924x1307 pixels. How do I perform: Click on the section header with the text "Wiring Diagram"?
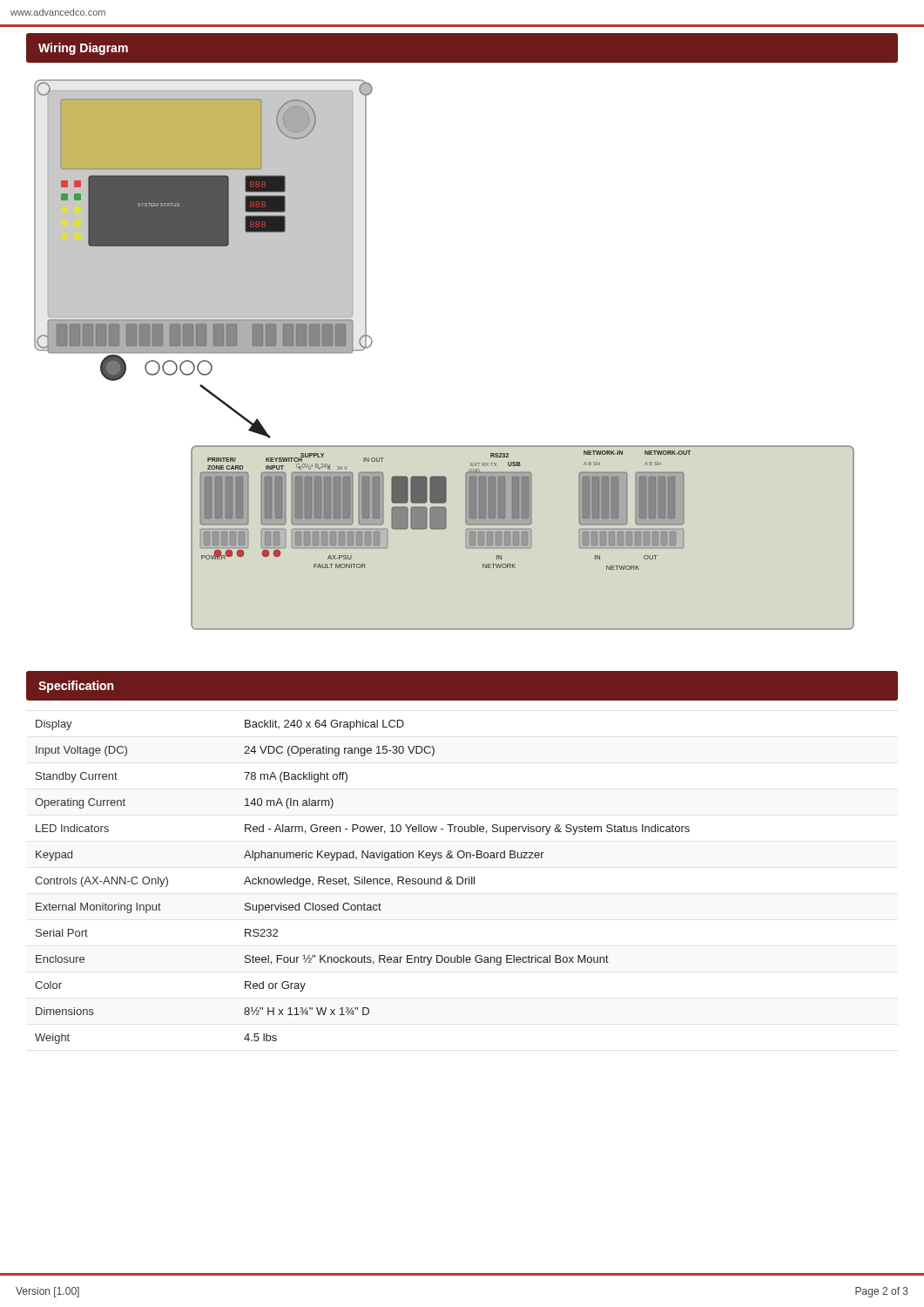tap(83, 48)
